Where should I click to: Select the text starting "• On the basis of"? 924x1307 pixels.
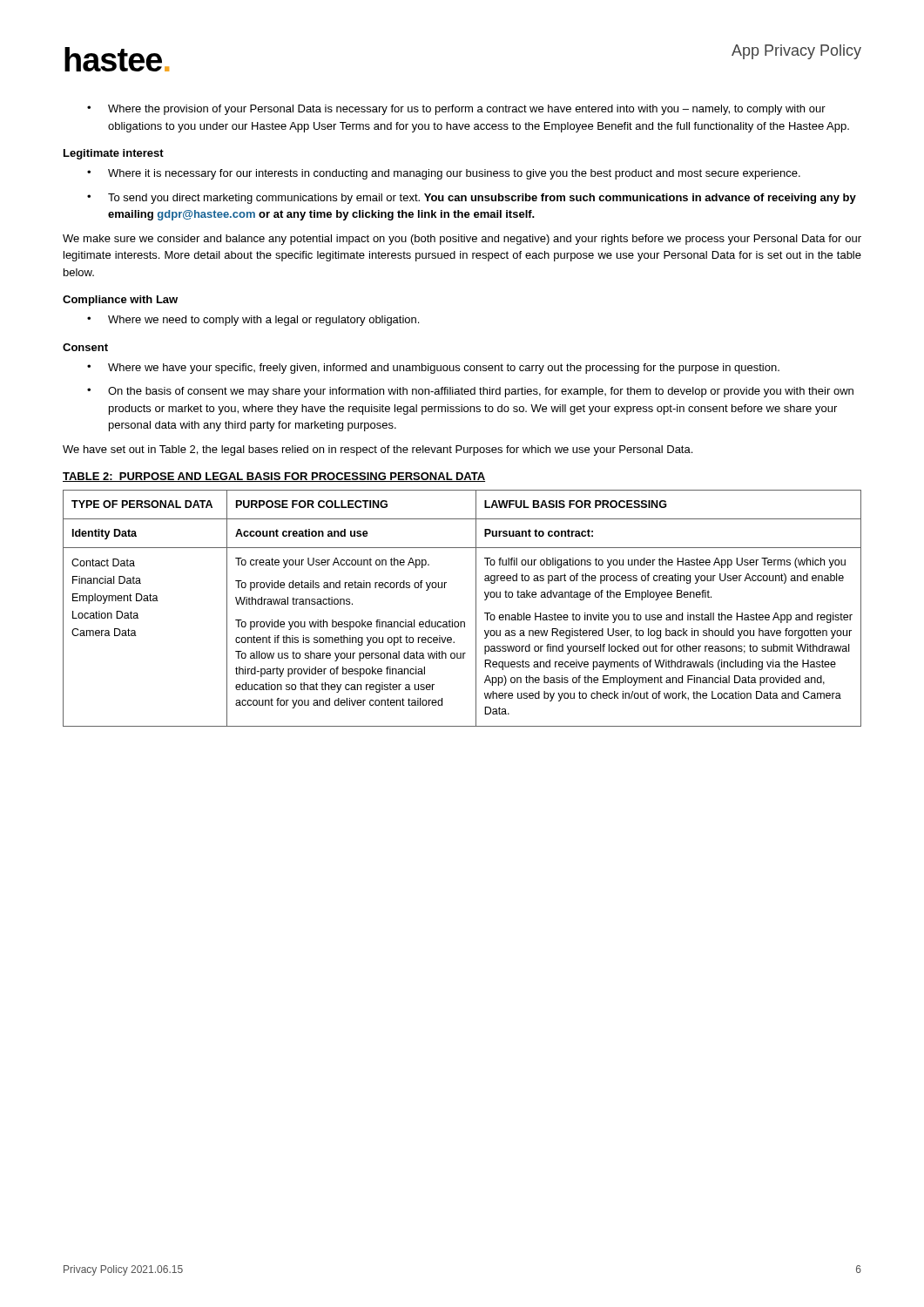pos(474,408)
